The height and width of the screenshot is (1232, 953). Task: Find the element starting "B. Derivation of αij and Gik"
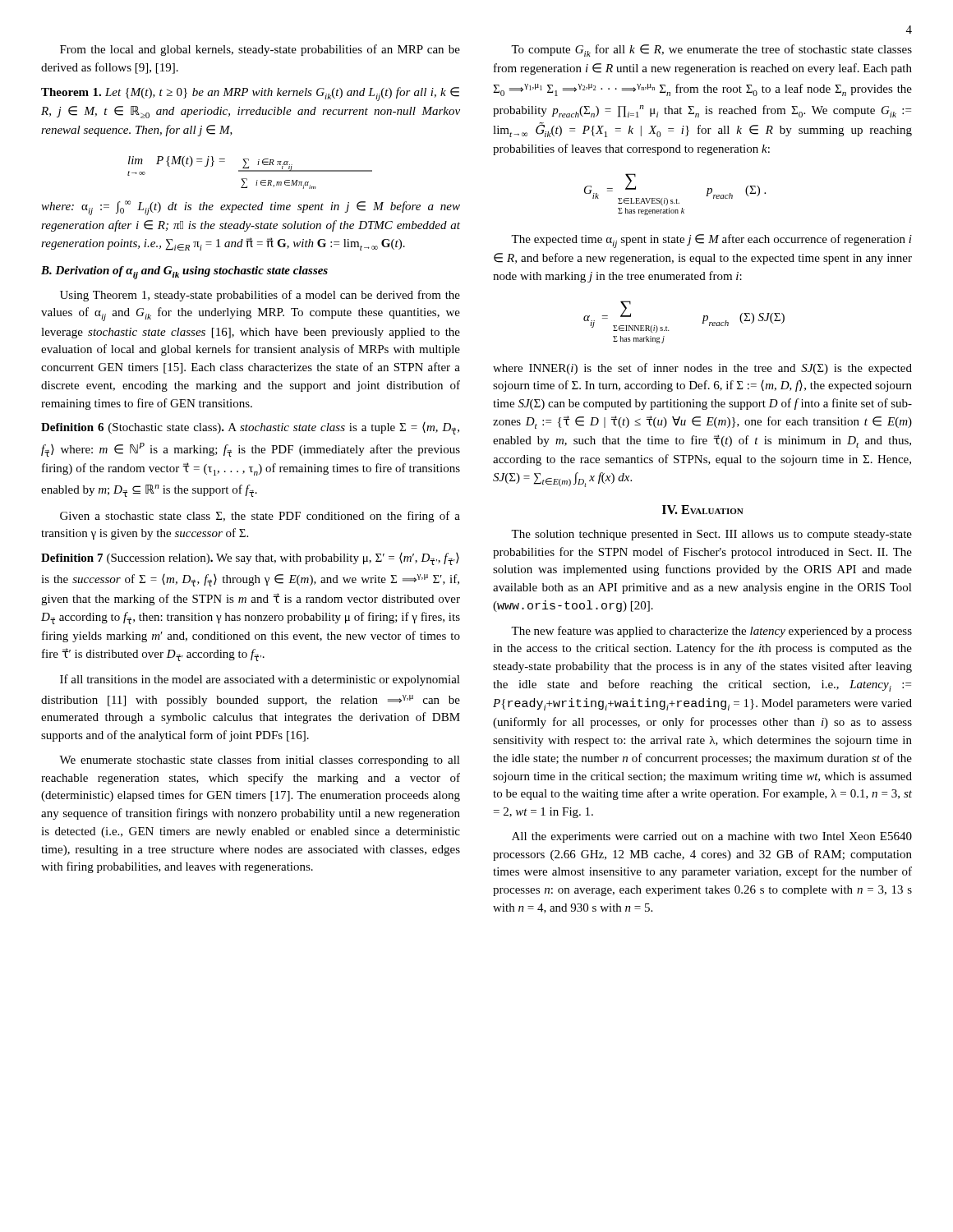pyautogui.click(x=251, y=272)
